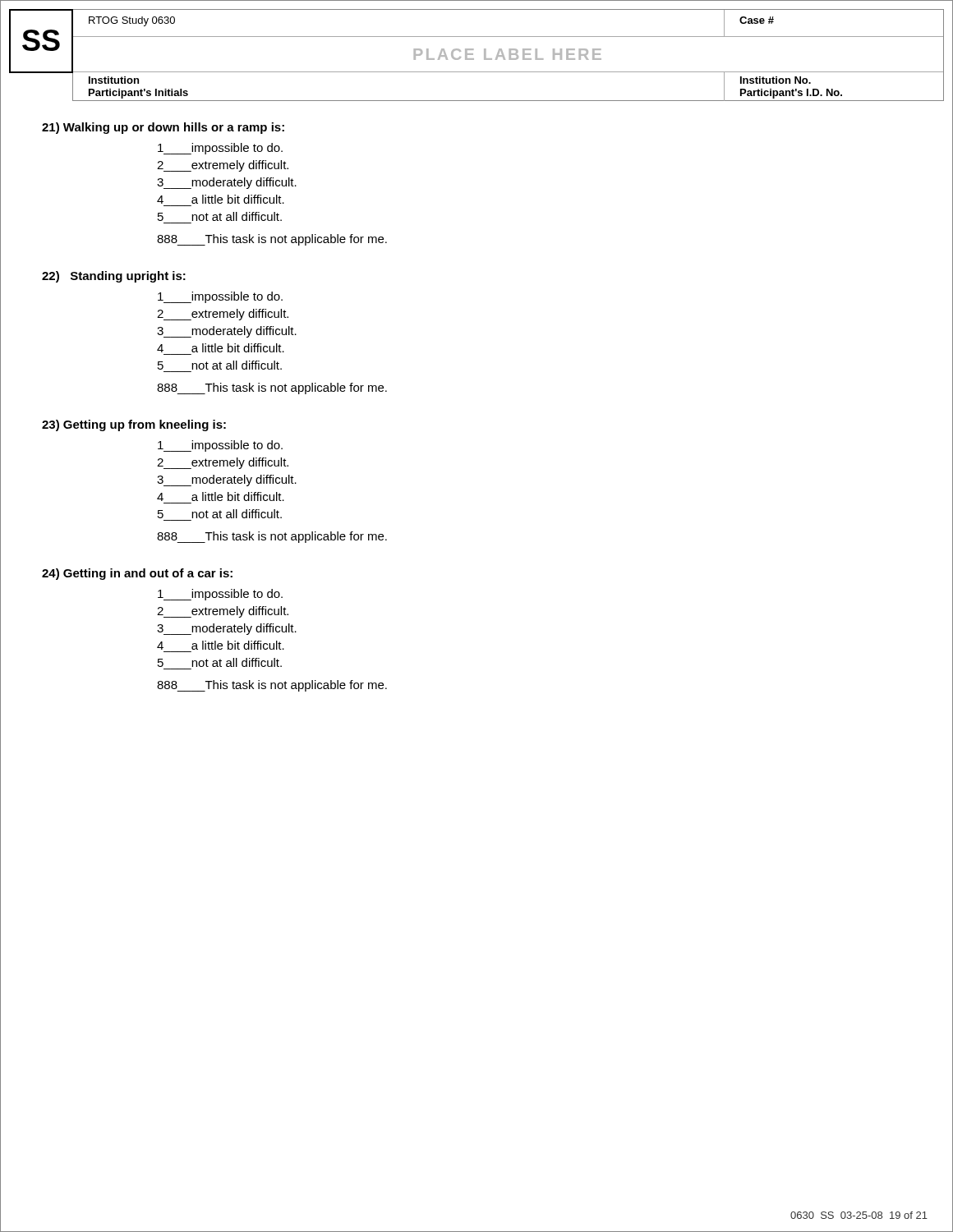Navigate to the region starting "22) Standing upright"
953x1232 pixels.
[x=114, y=277]
